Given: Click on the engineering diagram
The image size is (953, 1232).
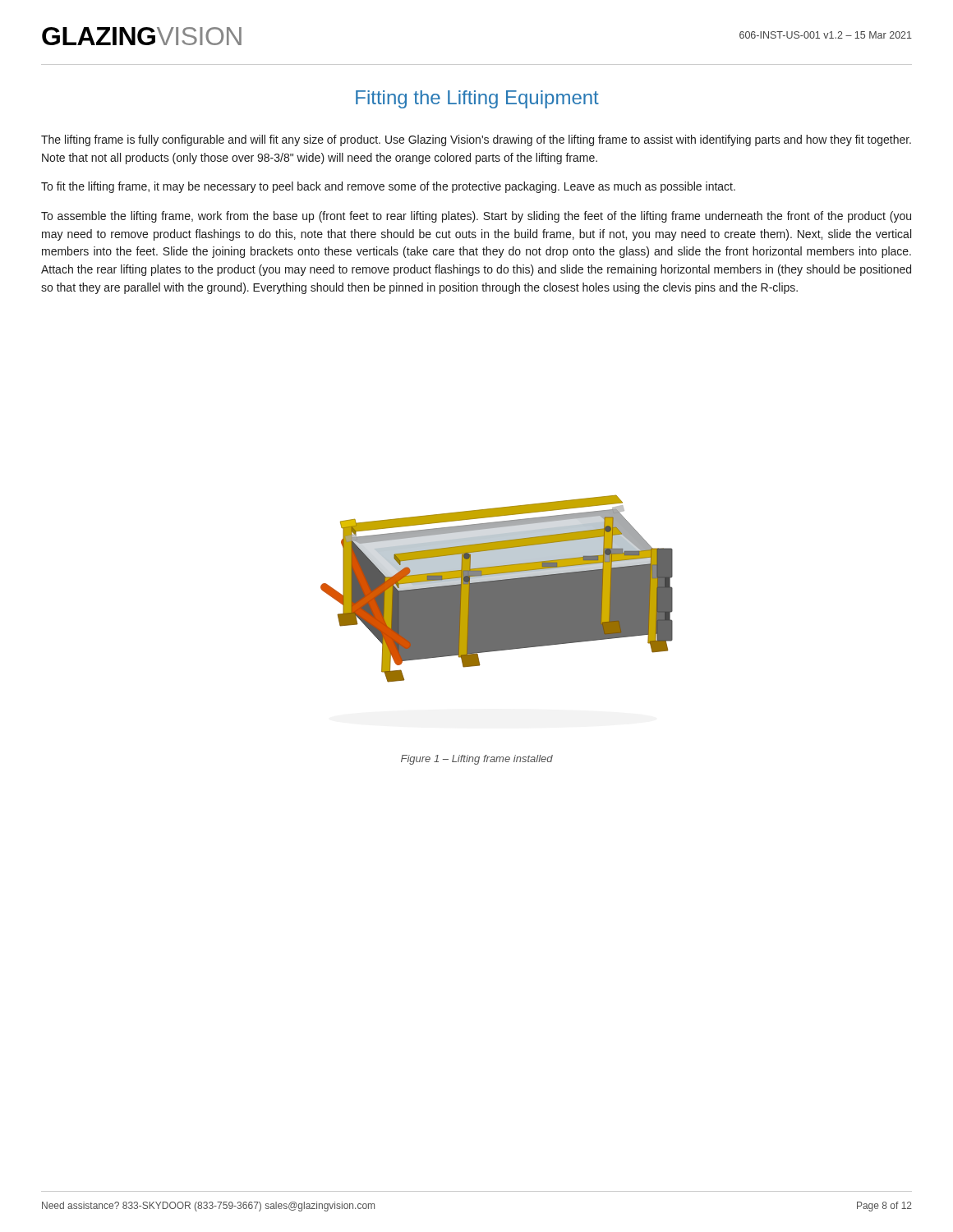Looking at the screenshot, I should tap(476, 586).
